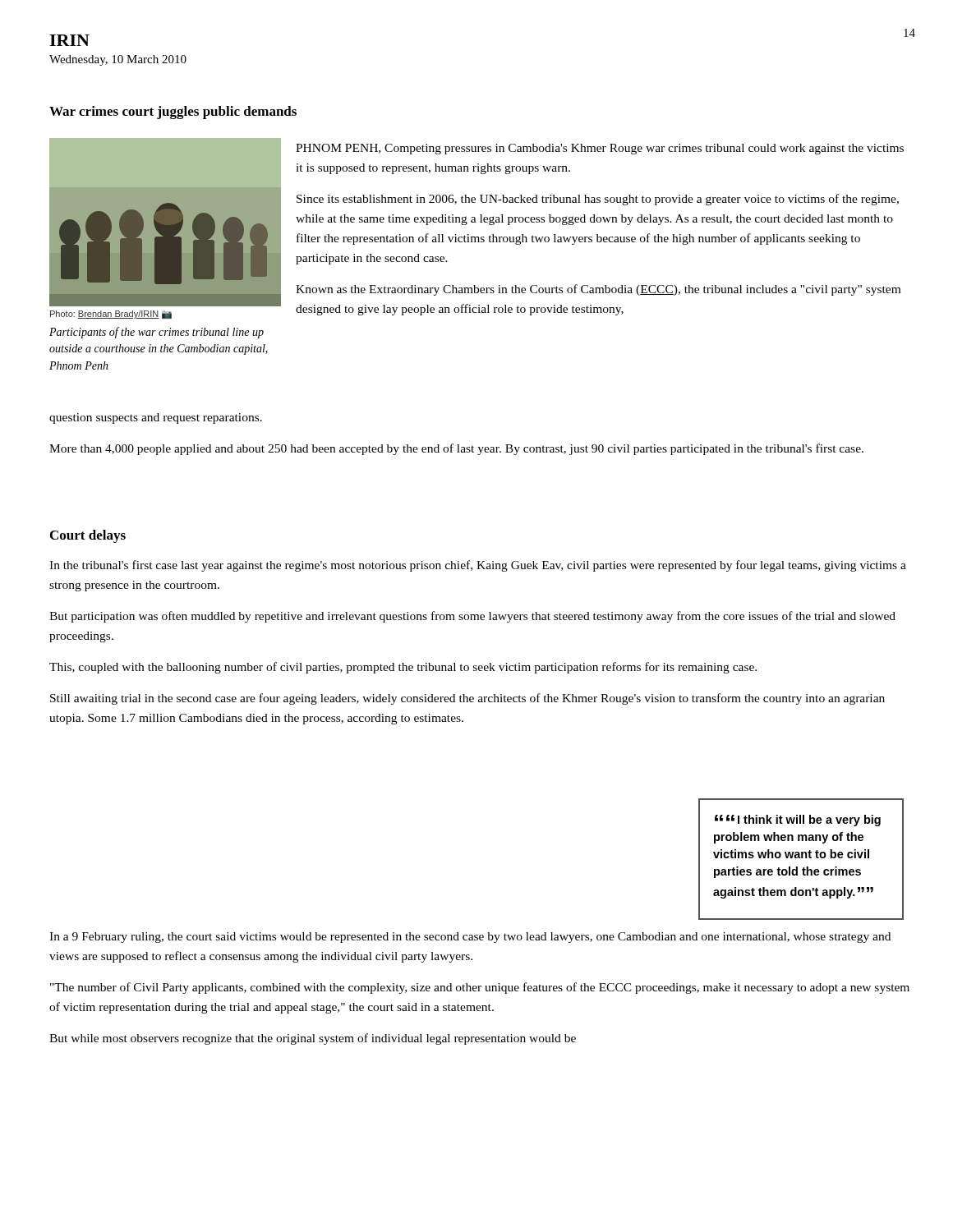Navigate to the passage starting "PHNOM PENH, Competing pressures in Cambodia's"

click(604, 228)
